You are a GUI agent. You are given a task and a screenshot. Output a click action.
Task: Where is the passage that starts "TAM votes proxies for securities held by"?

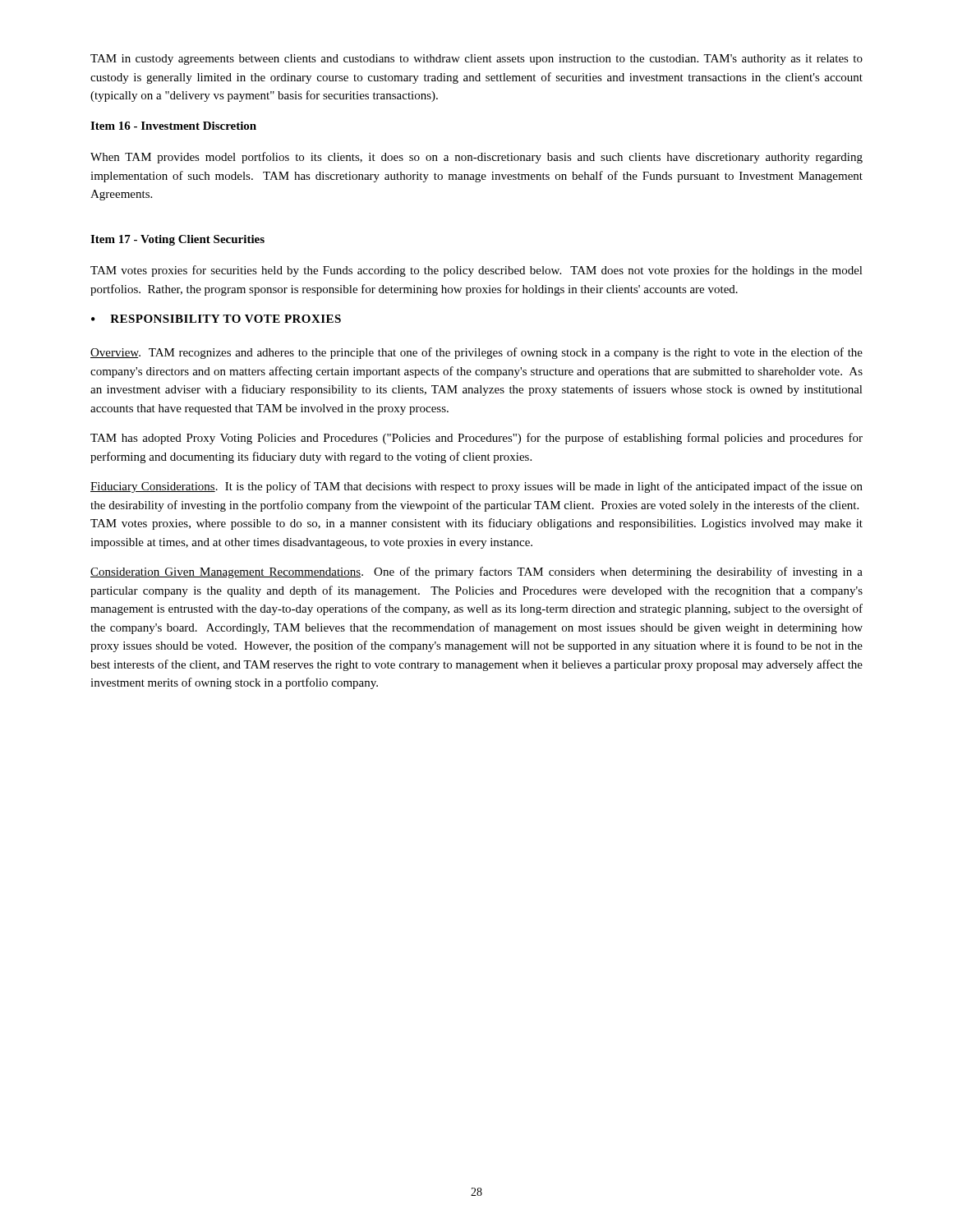click(476, 280)
